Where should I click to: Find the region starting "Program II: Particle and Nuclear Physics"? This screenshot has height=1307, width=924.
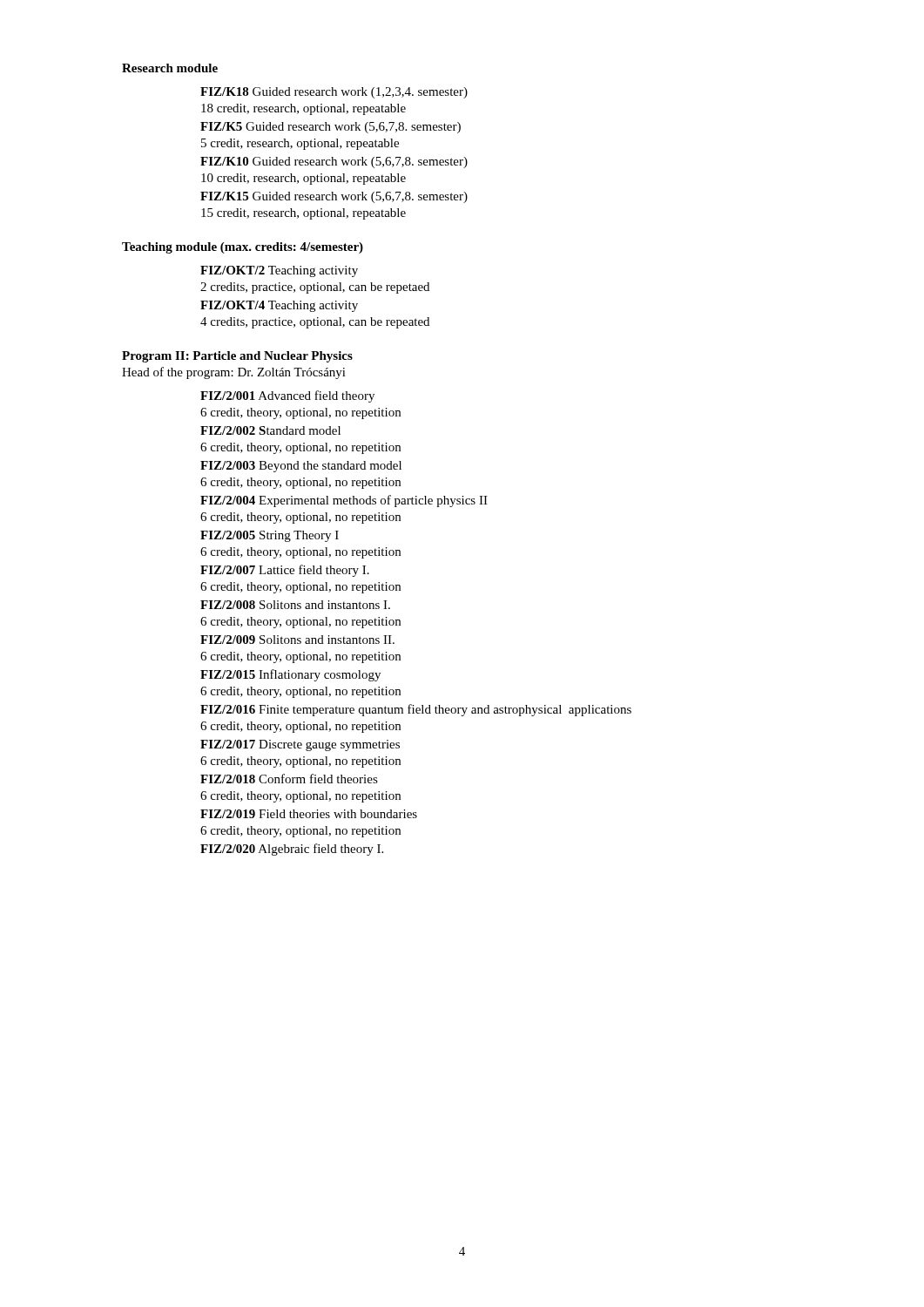(237, 356)
